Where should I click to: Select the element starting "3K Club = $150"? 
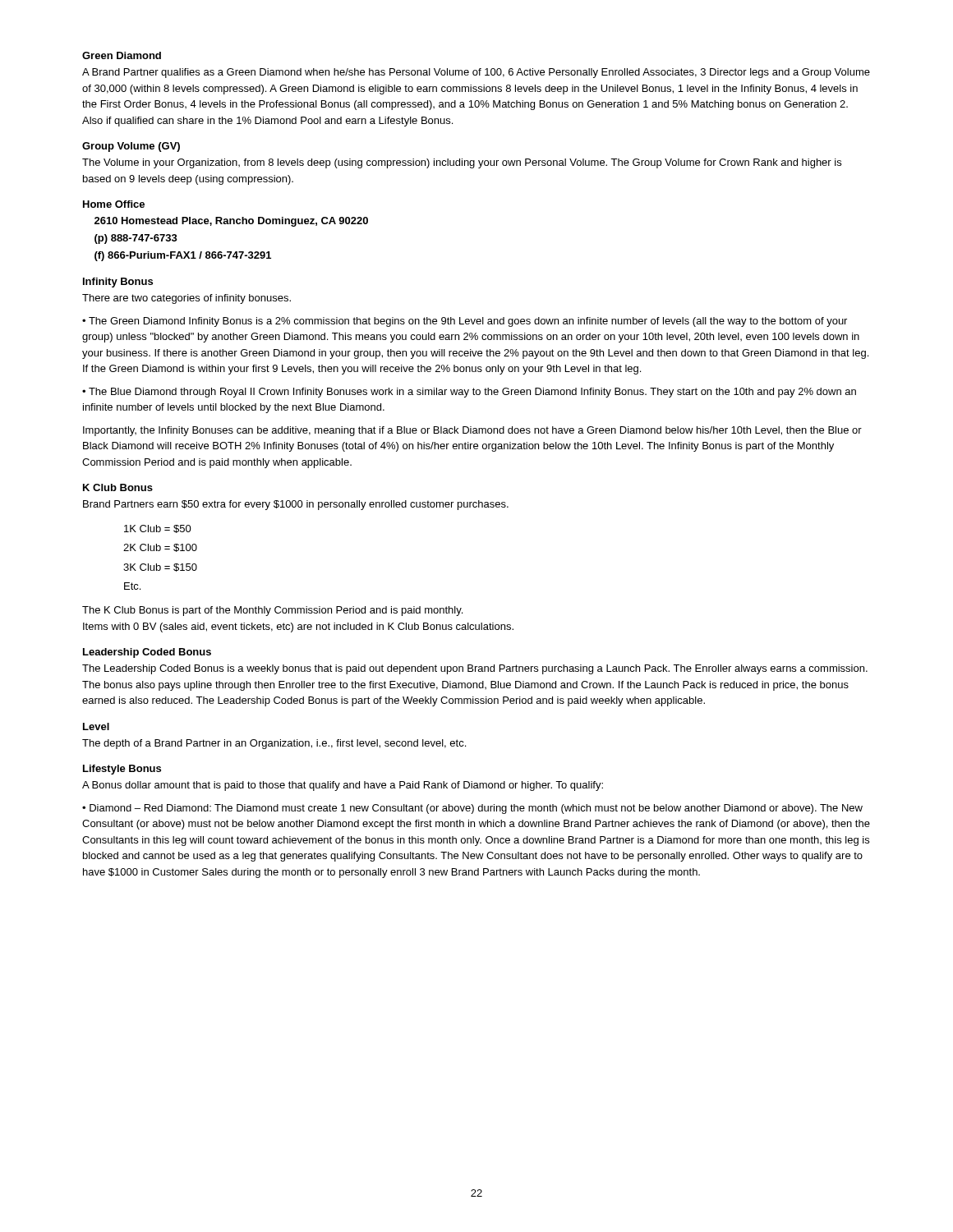point(160,567)
